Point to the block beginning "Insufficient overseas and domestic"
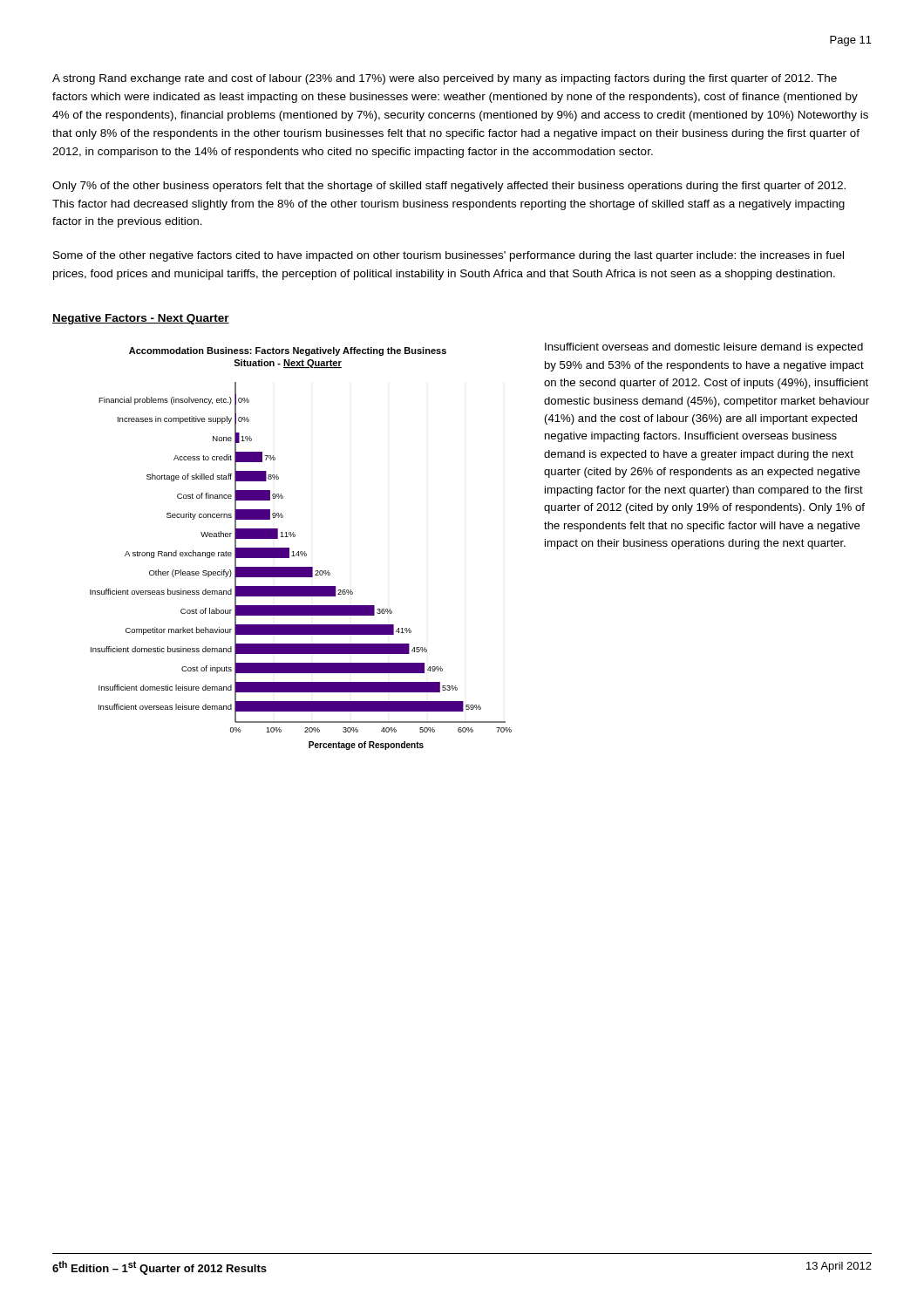924x1308 pixels. click(x=707, y=445)
